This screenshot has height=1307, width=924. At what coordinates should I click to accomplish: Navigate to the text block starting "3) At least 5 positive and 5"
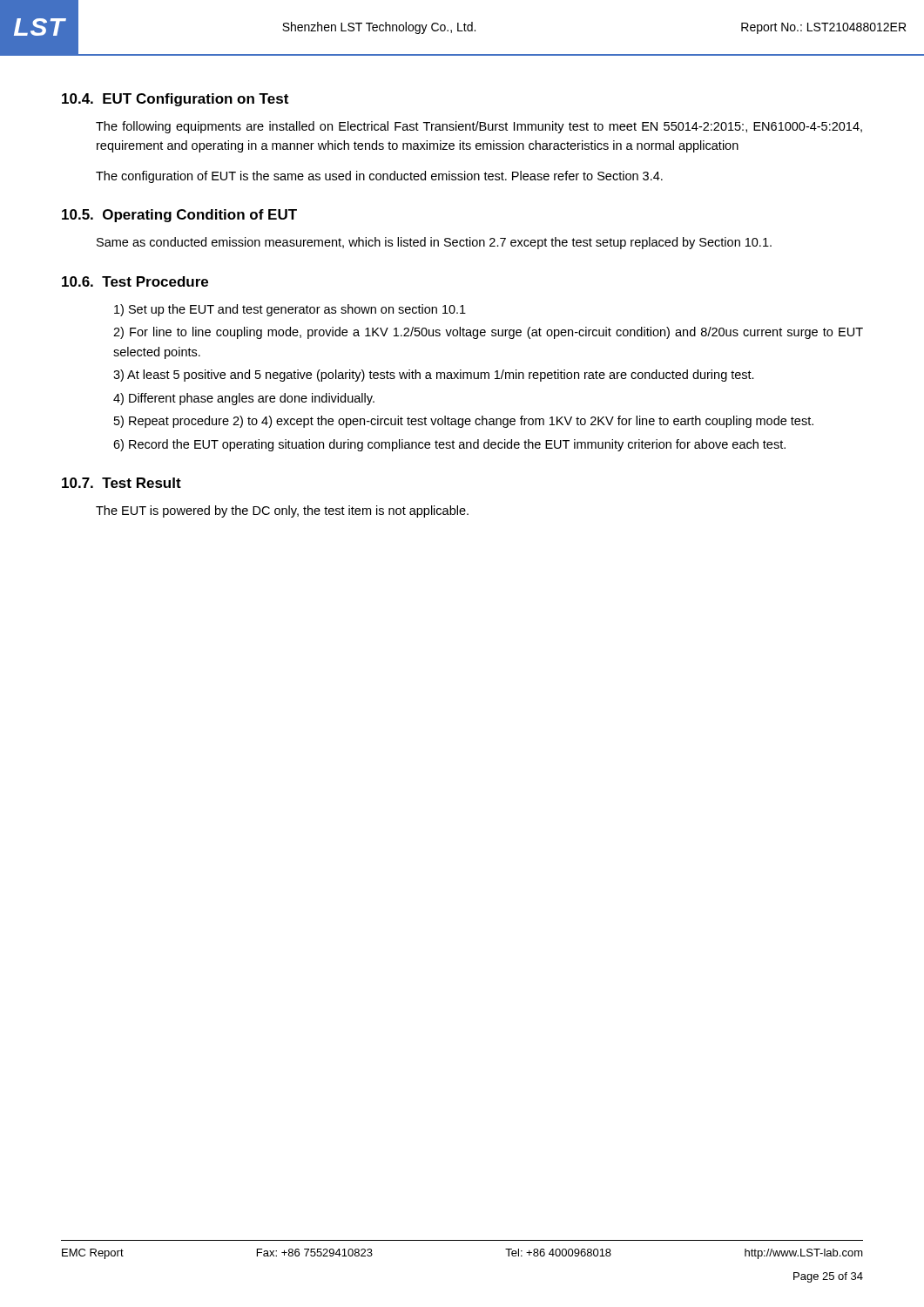(434, 375)
